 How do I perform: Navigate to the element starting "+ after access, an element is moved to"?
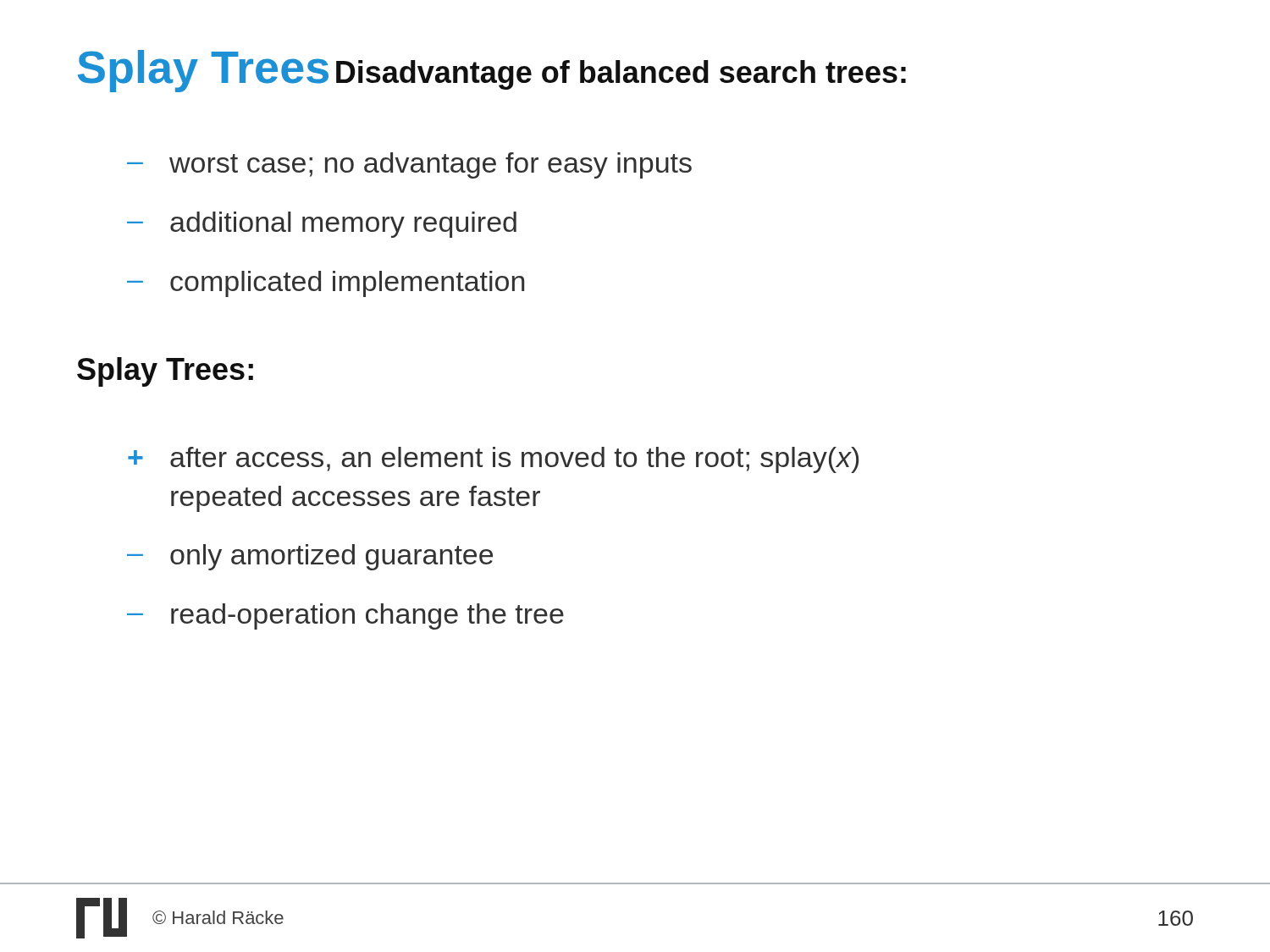660,477
